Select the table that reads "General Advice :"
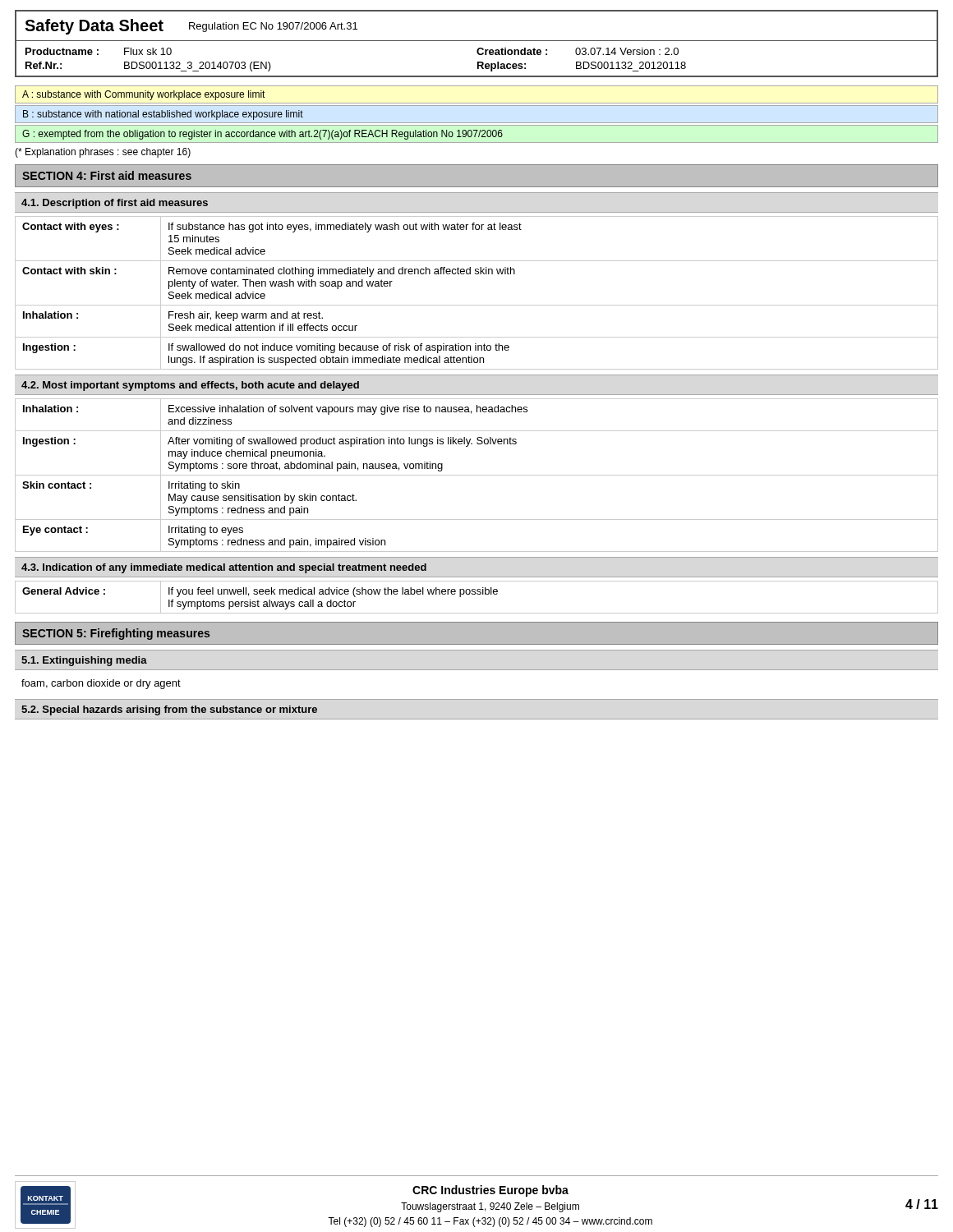Image resolution: width=953 pixels, height=1232 pixels. pyautogui.click(x=476, y=597)
